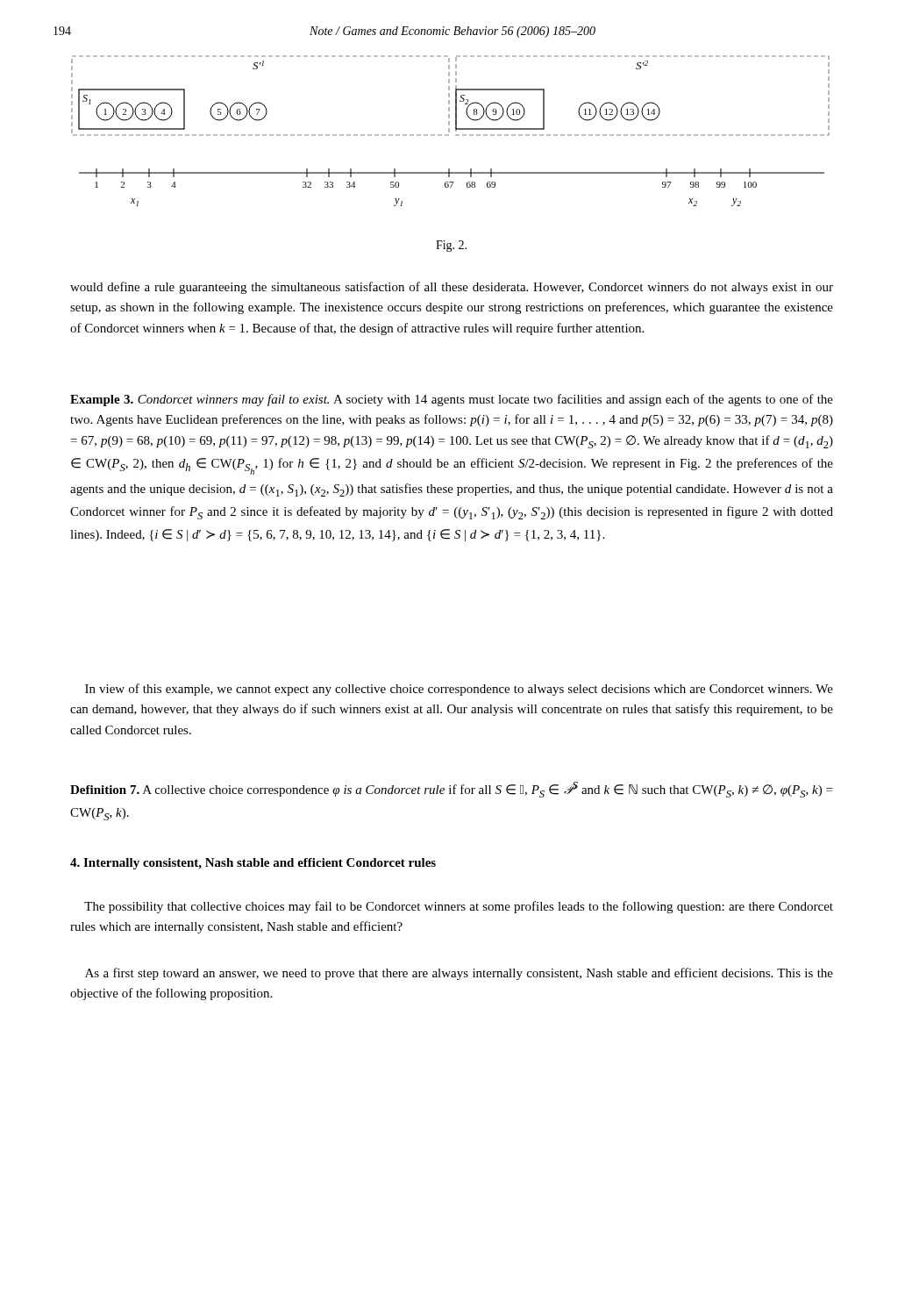Select the text starting "Fig. 2."

452,245
